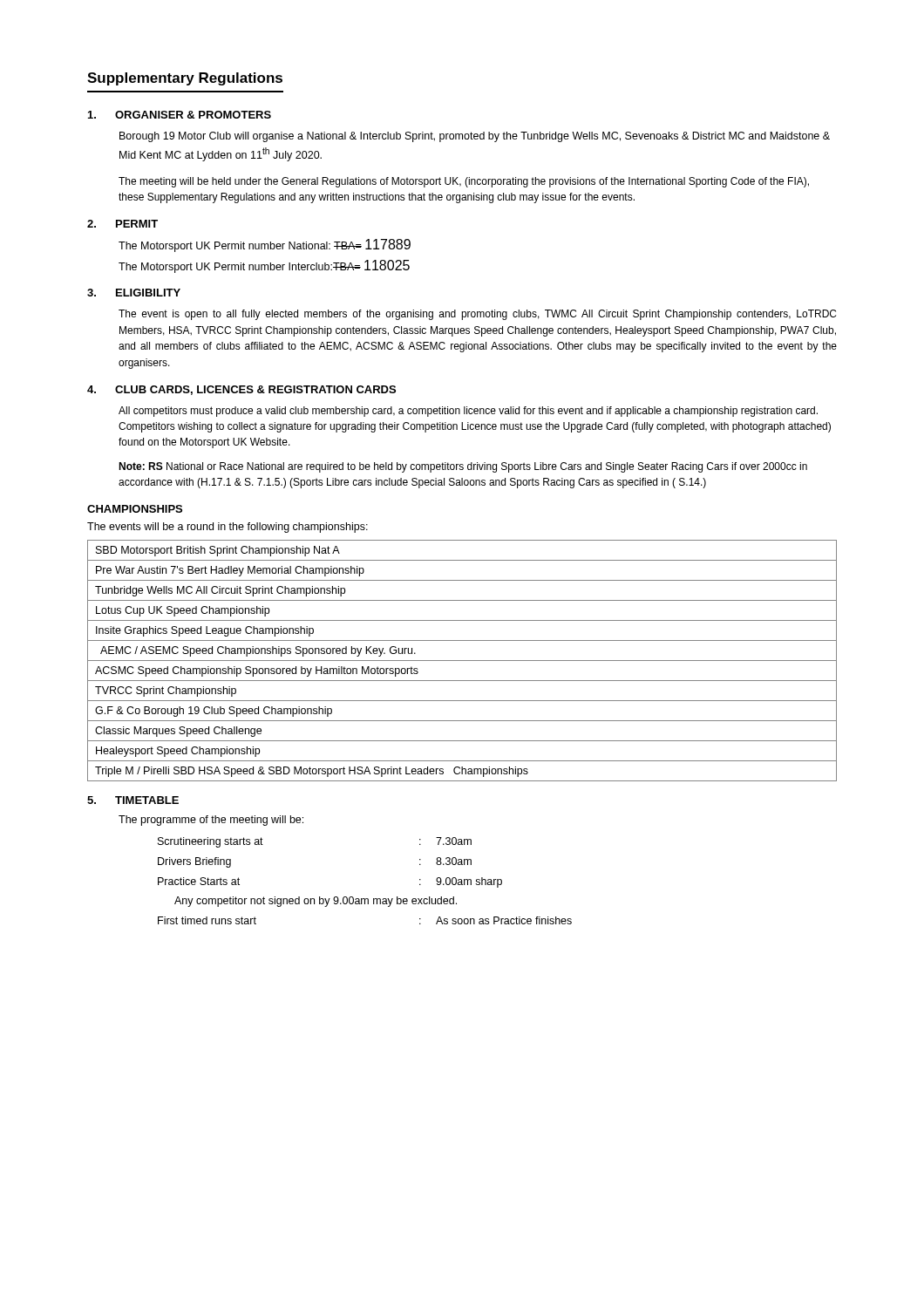Where does it say "Supplementary Regulations"?
924x1308 pixels.
coord(185,78)
